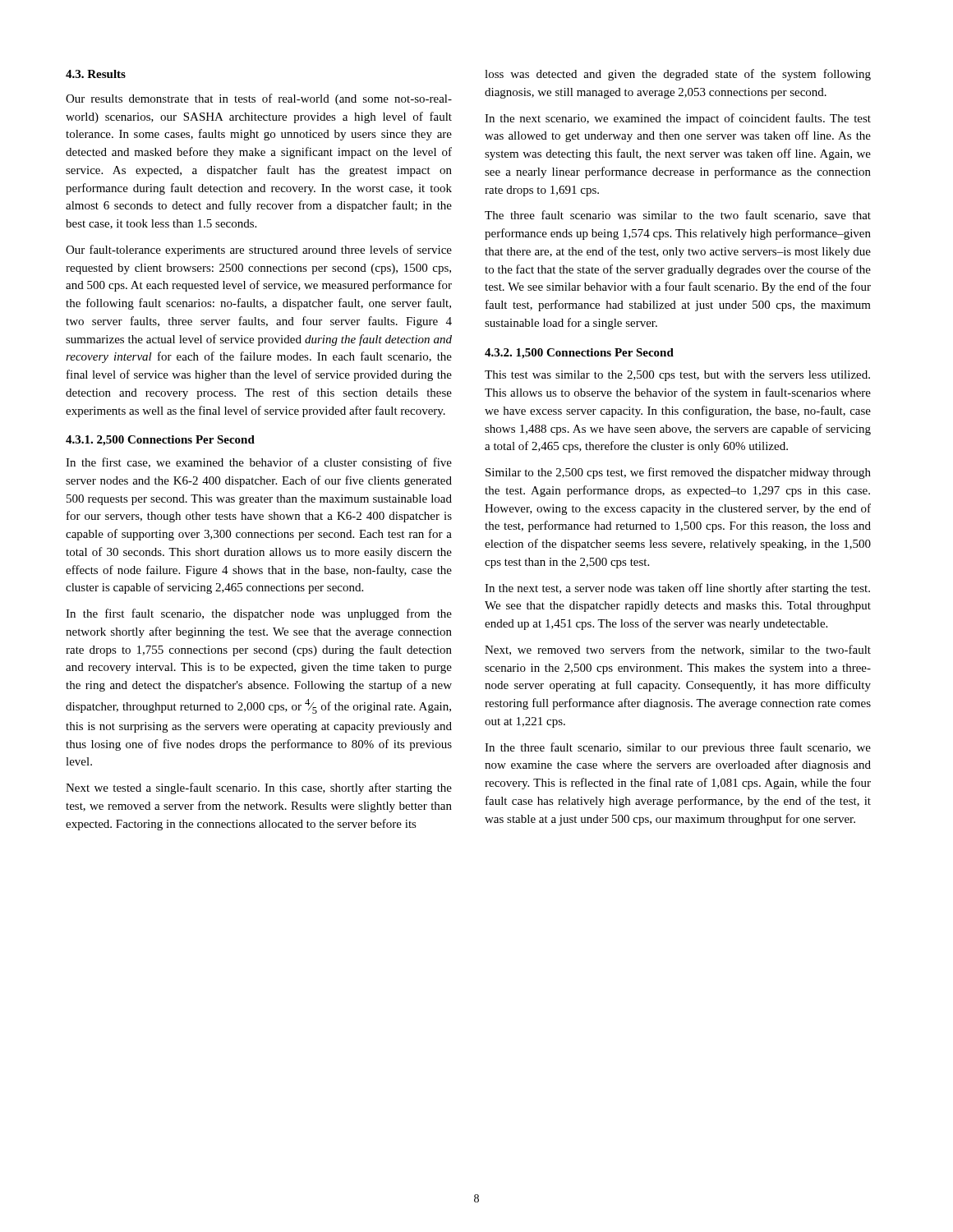Click the passage that begins "In the first fault"
This screenshot has width=953, height=1232.
click(x=259, y=688)
